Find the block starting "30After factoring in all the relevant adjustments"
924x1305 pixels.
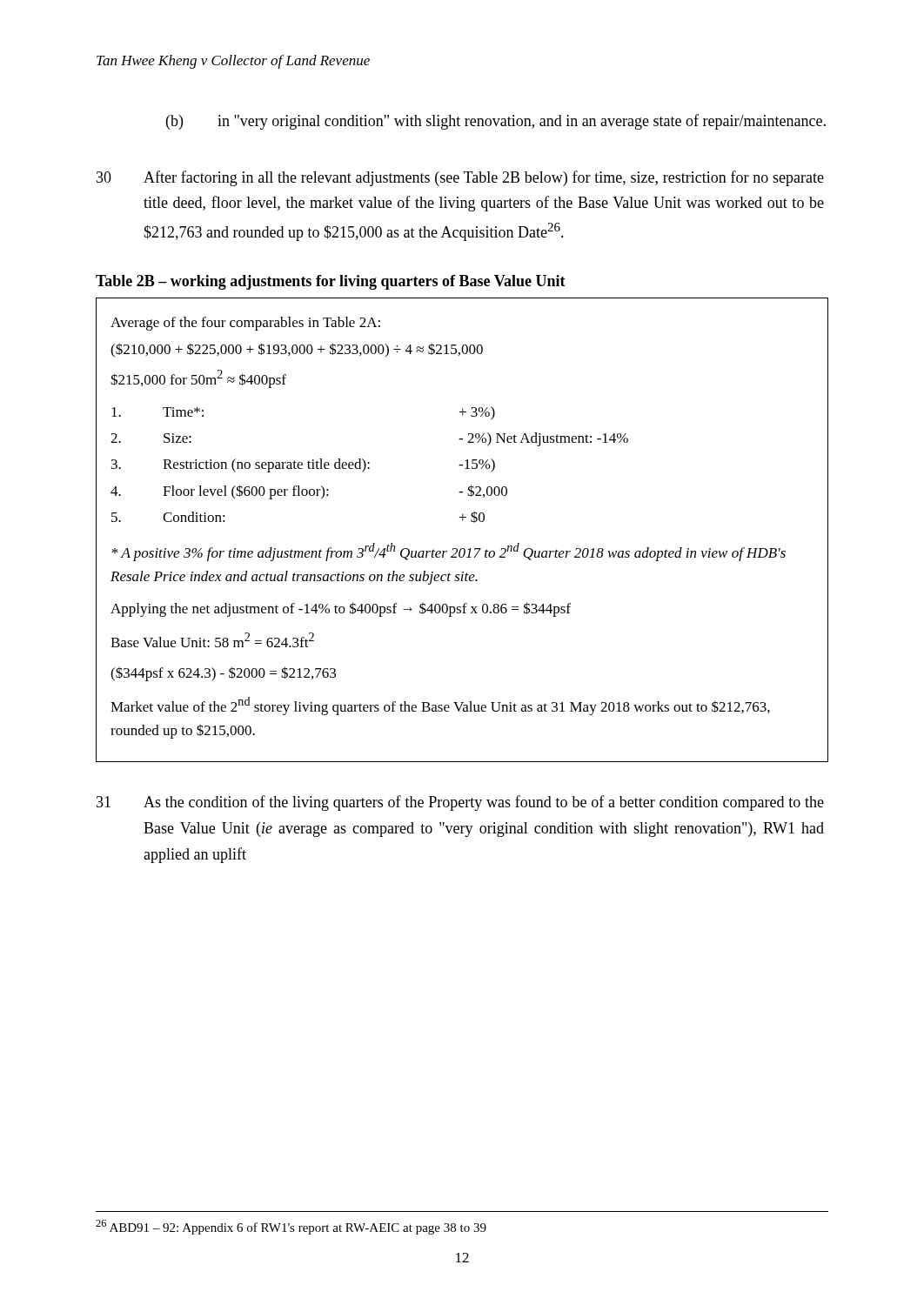tap(460, 206)
